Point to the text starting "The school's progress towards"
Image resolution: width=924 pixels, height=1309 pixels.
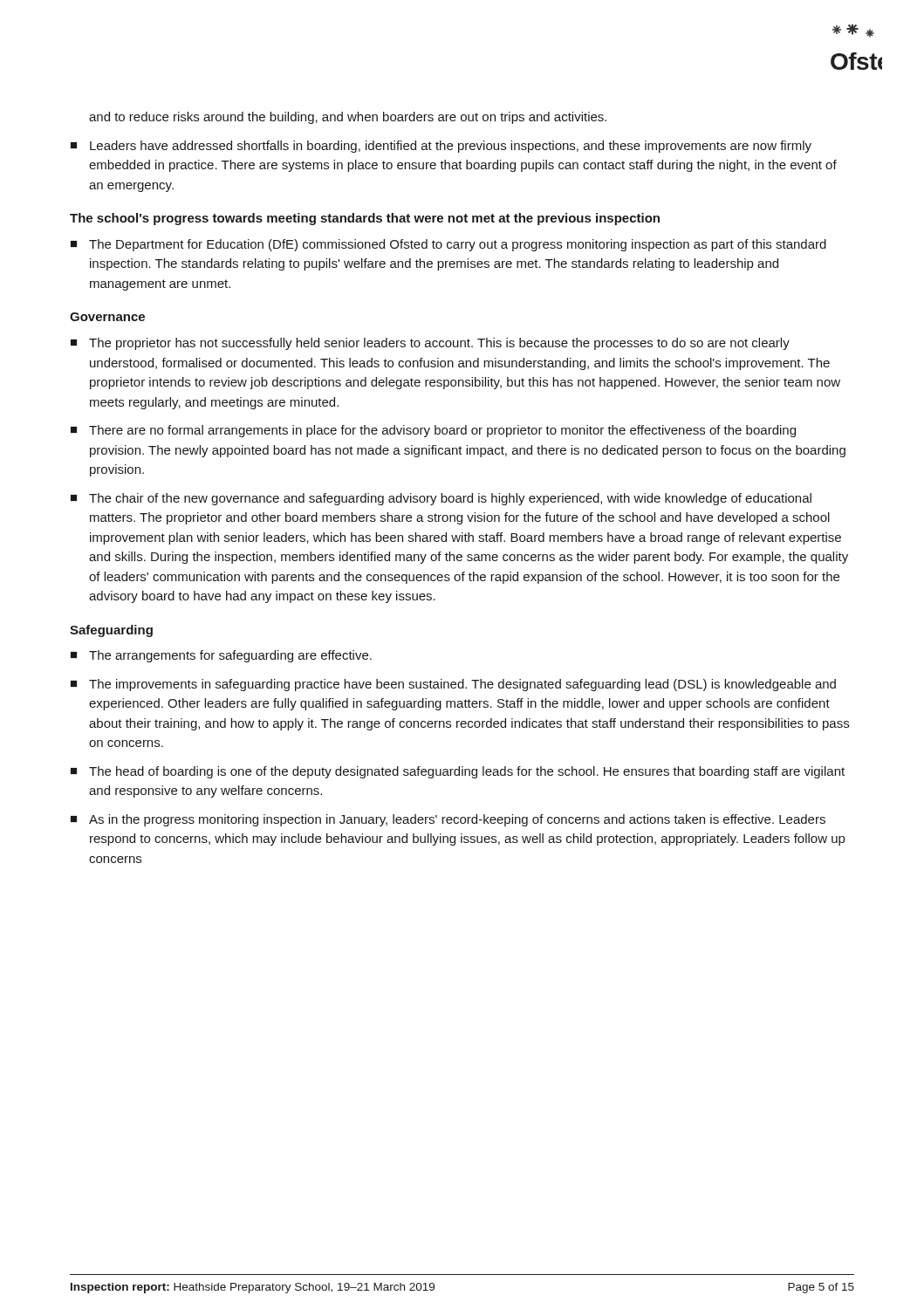365,218
